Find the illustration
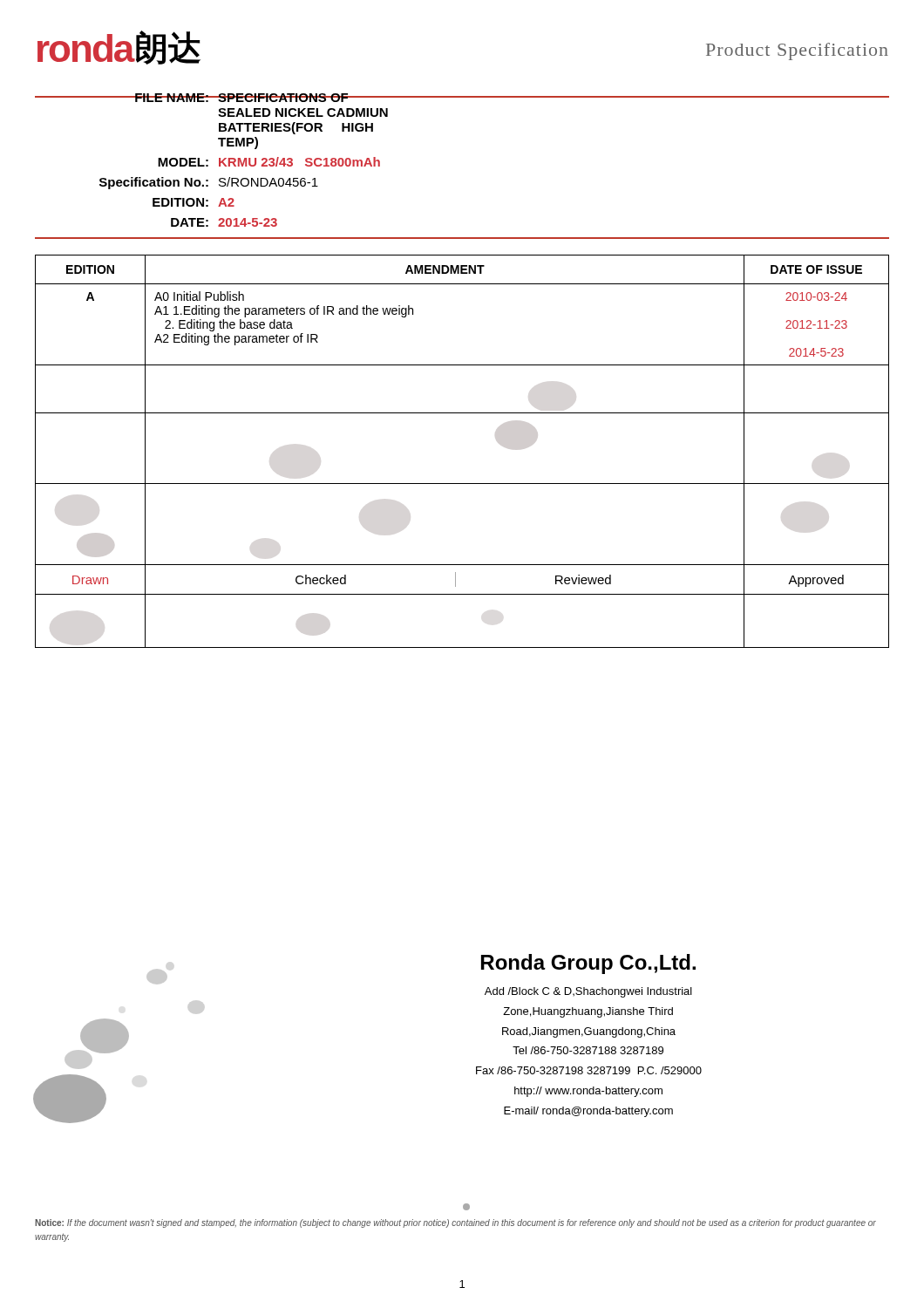The image size is (924, 1308). point(148,1025)
